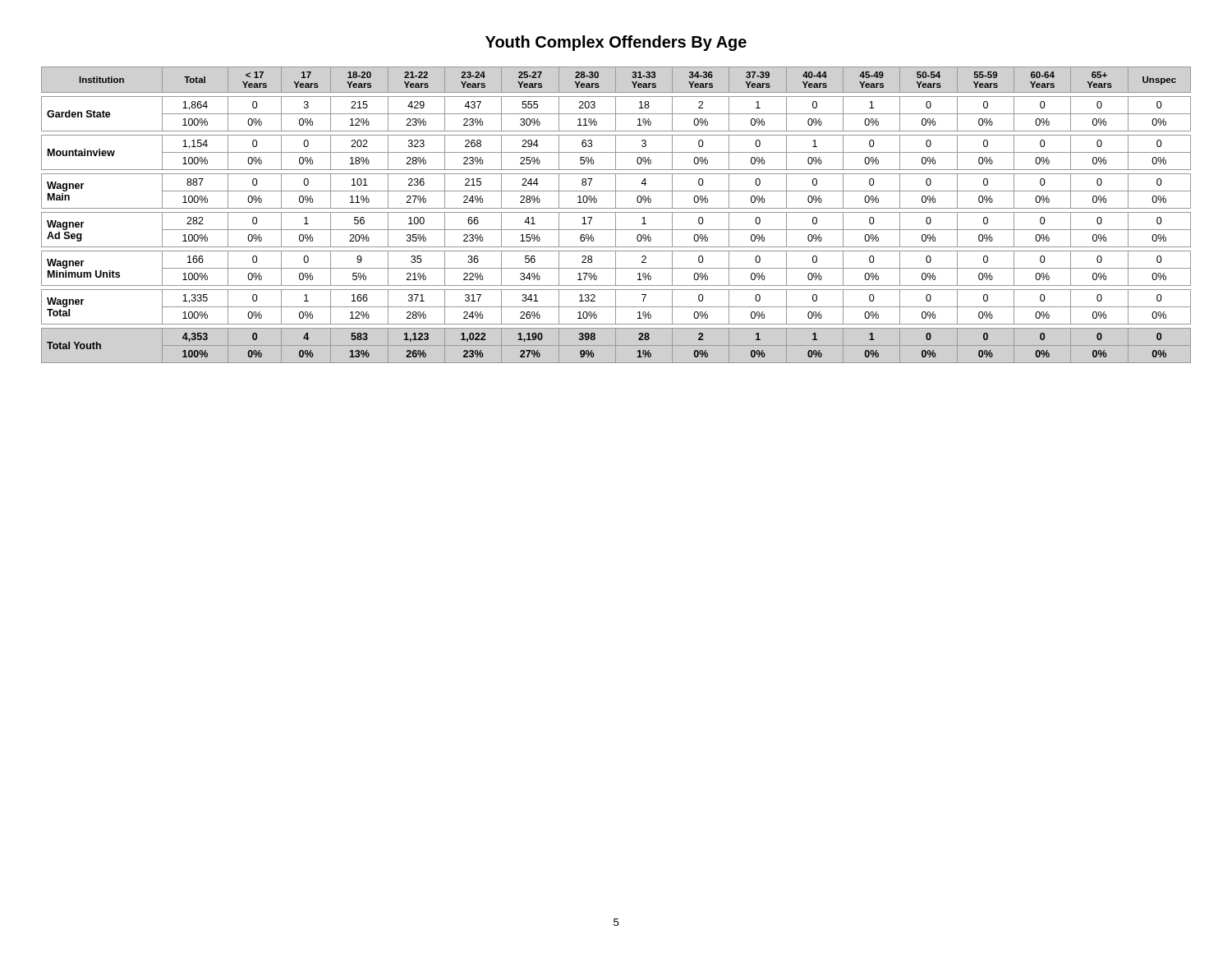Locate the table with the text "28-30 Years"
This screenshot has width=1232, height=953.
point(616,215)
